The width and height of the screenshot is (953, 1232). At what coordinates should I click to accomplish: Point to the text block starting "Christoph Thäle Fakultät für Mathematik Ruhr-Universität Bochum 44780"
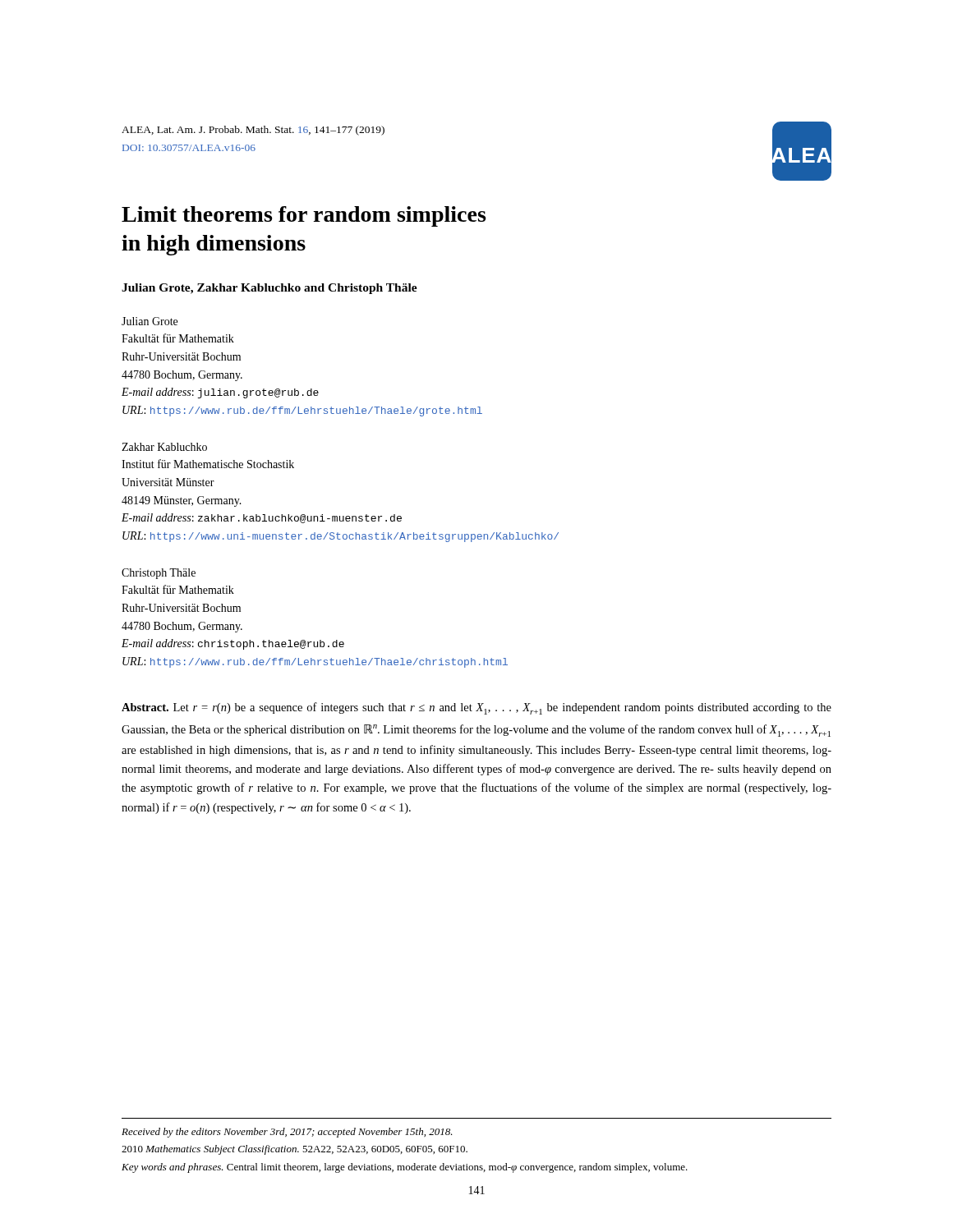click(159, 574)
